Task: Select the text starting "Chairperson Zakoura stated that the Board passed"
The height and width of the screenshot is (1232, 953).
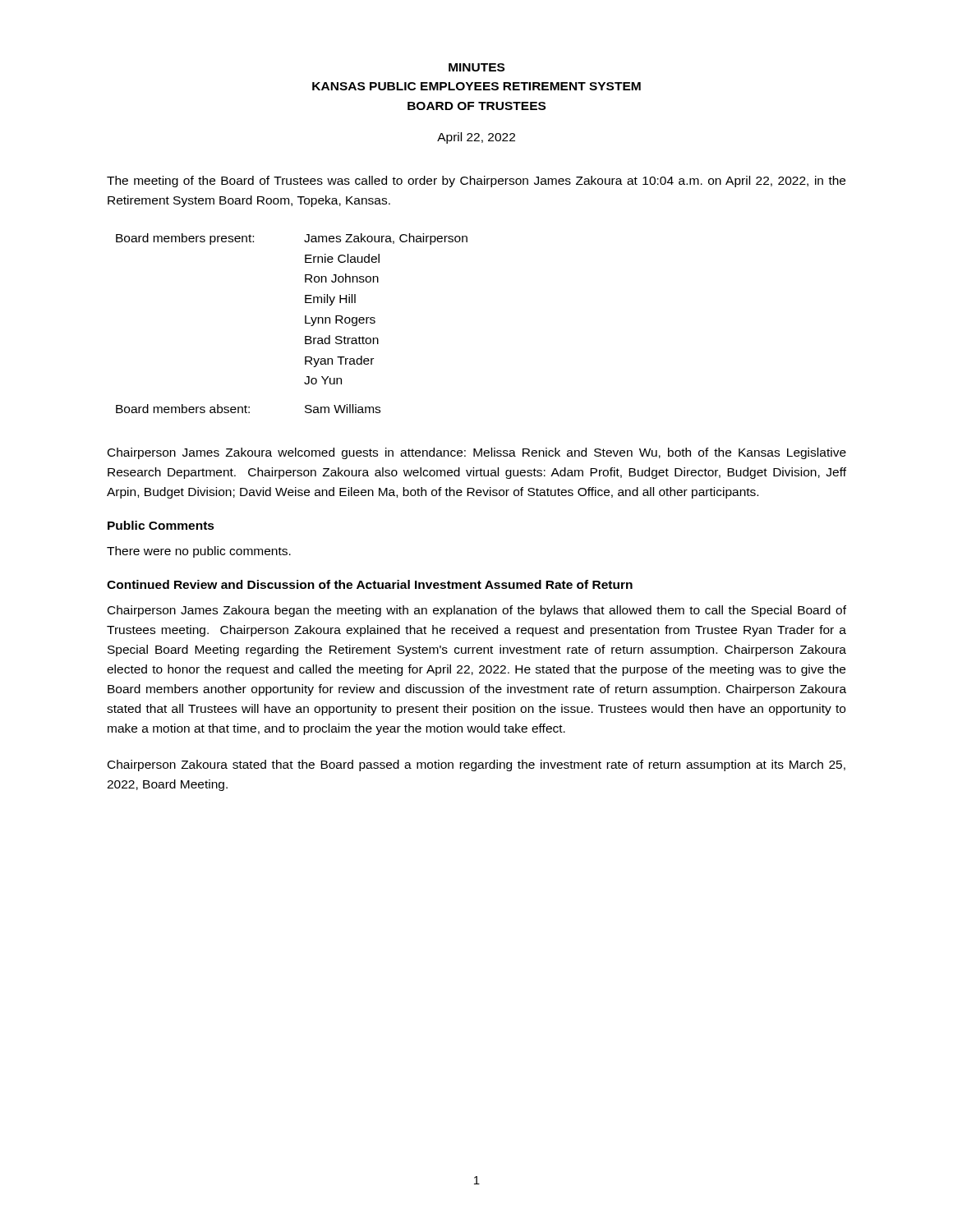Action: click(476, 774)
